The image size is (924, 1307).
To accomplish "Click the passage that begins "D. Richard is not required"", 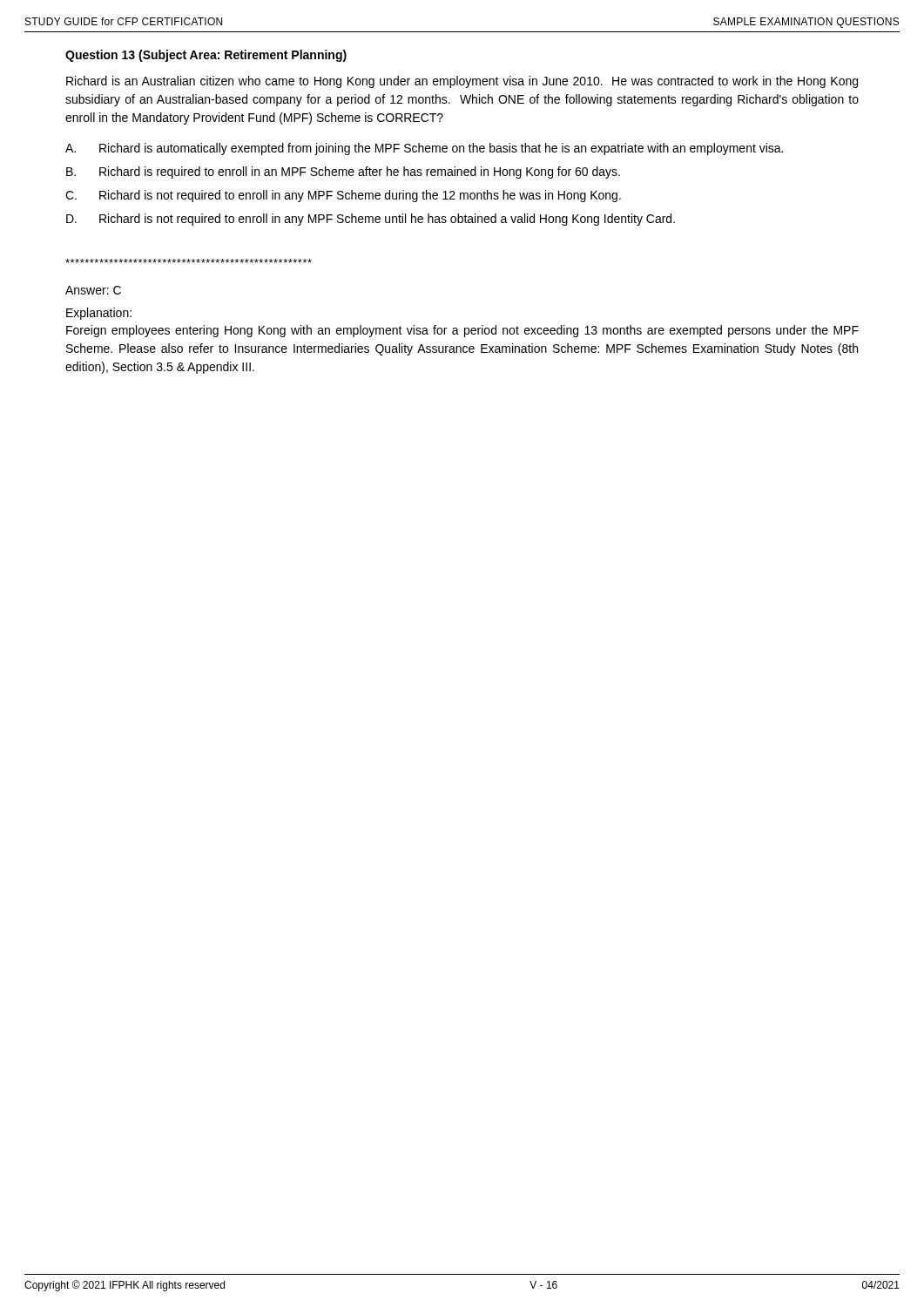I will point(462,219).
